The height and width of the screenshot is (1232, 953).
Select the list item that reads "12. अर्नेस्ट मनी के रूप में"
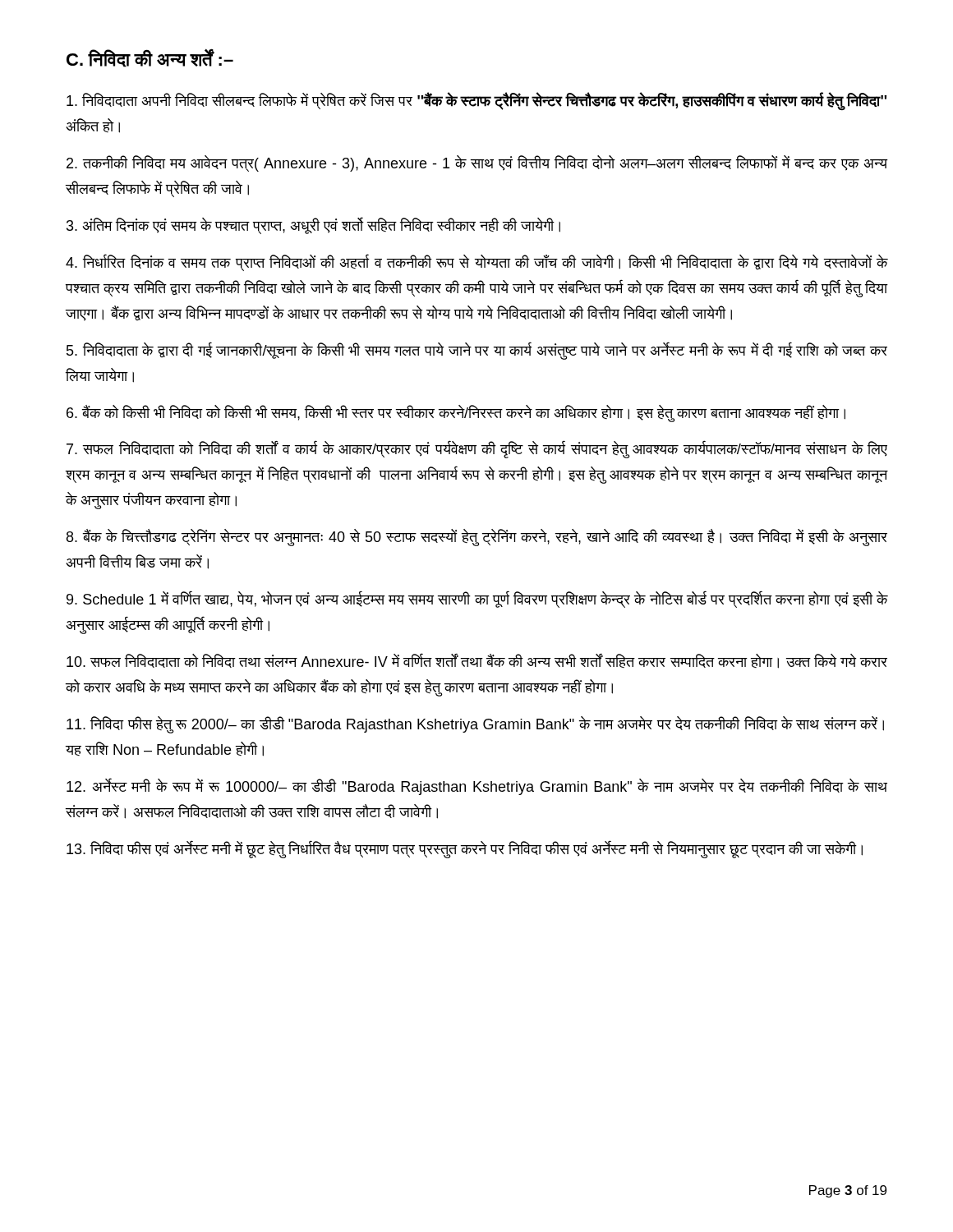point(476,800)
